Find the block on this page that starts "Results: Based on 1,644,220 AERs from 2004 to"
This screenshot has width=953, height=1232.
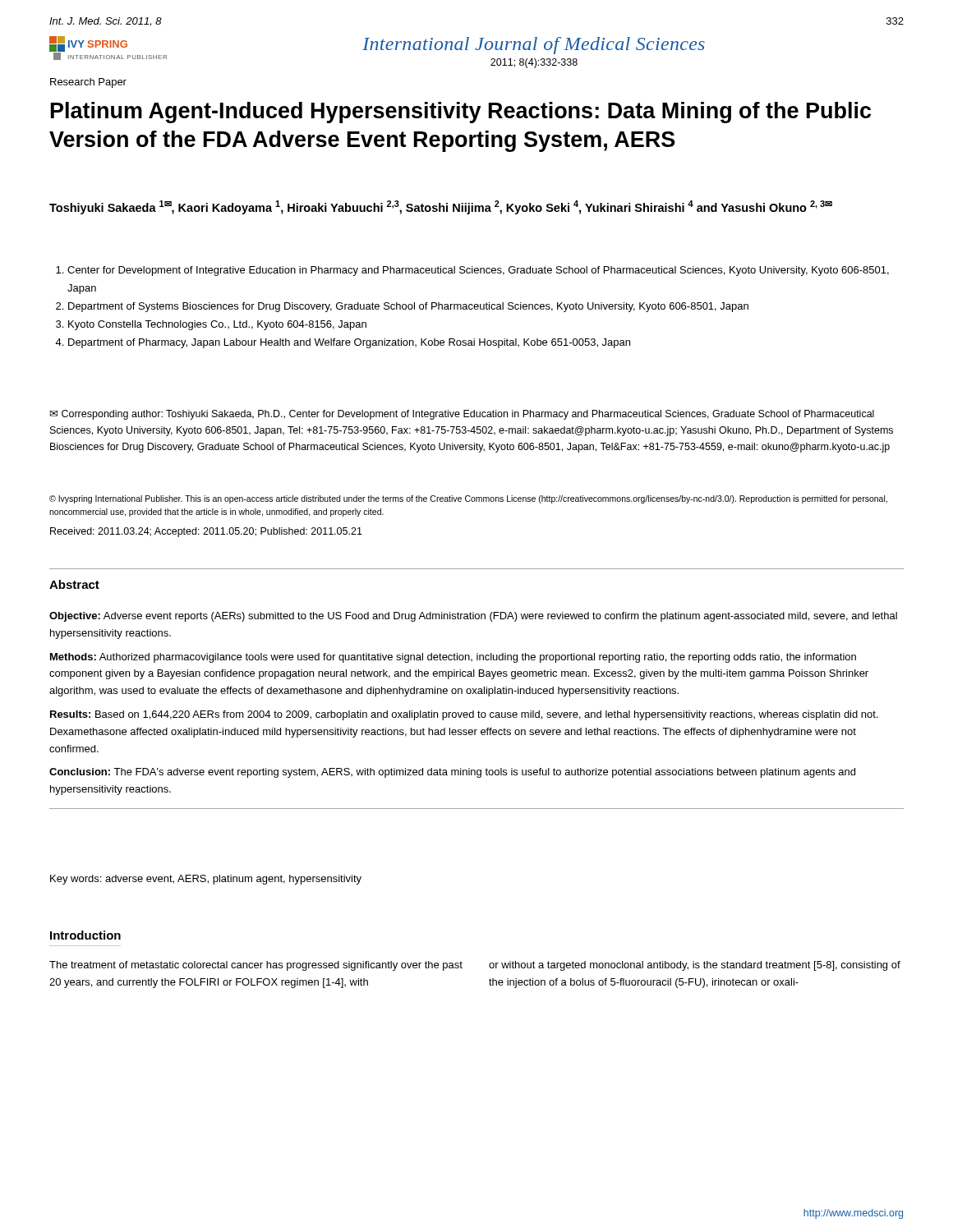click(464, 731)
